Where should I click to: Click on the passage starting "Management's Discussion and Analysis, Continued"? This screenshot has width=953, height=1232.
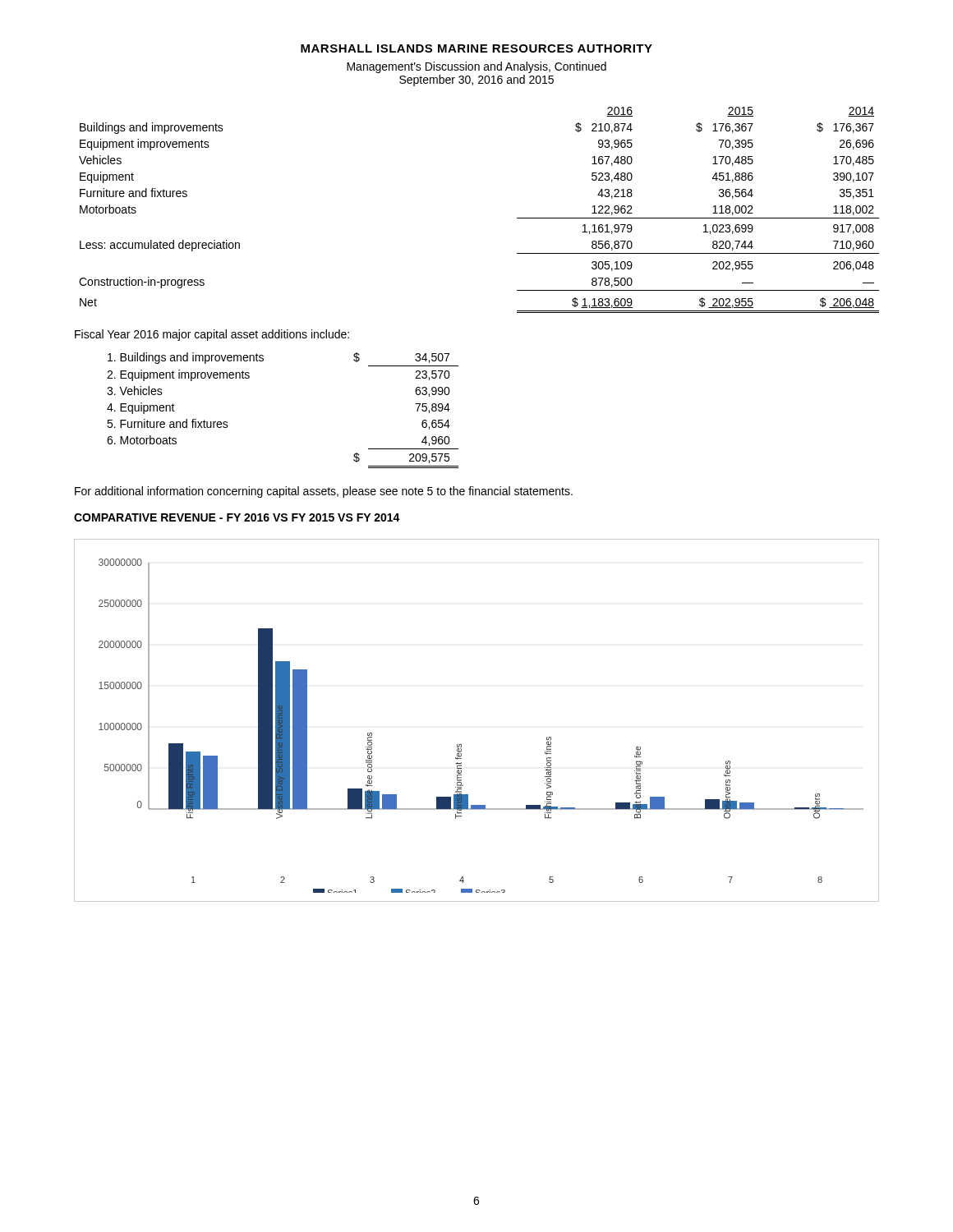(x=476, y=73)
